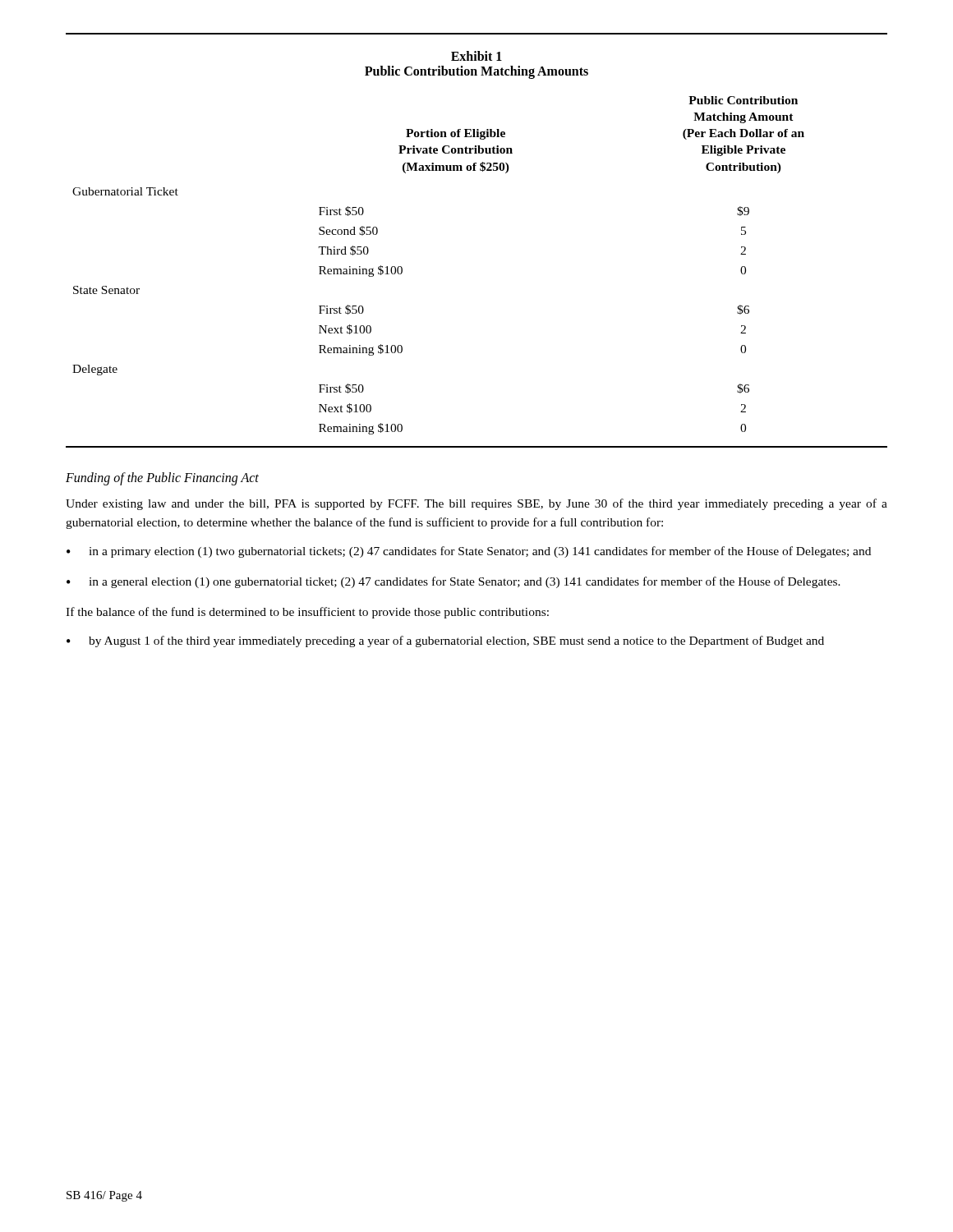Find a table
953x1232 pixels.
point(476,268)
